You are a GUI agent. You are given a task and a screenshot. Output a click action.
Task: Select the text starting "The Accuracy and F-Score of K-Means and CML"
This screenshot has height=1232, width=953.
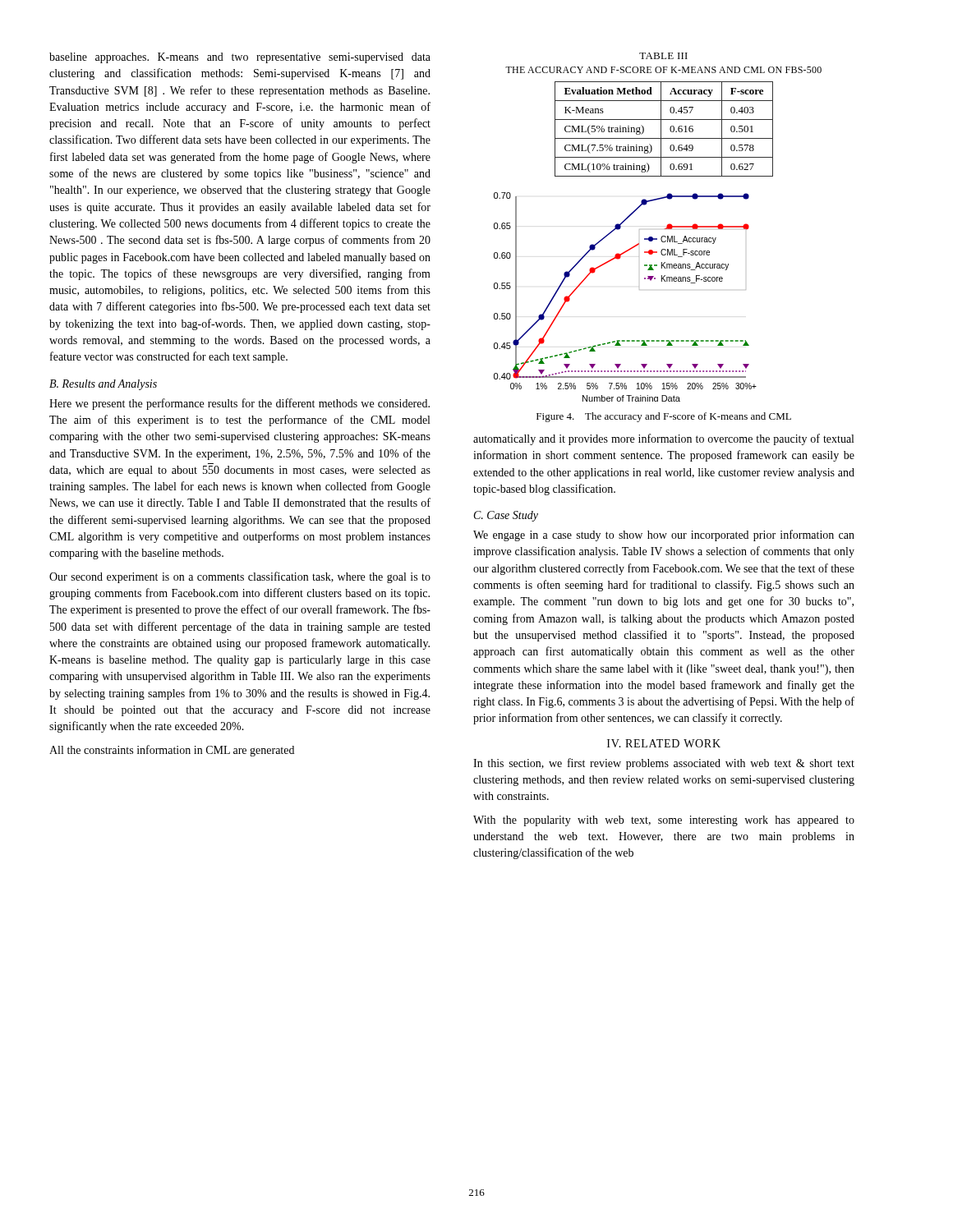[x=664, y=70]
